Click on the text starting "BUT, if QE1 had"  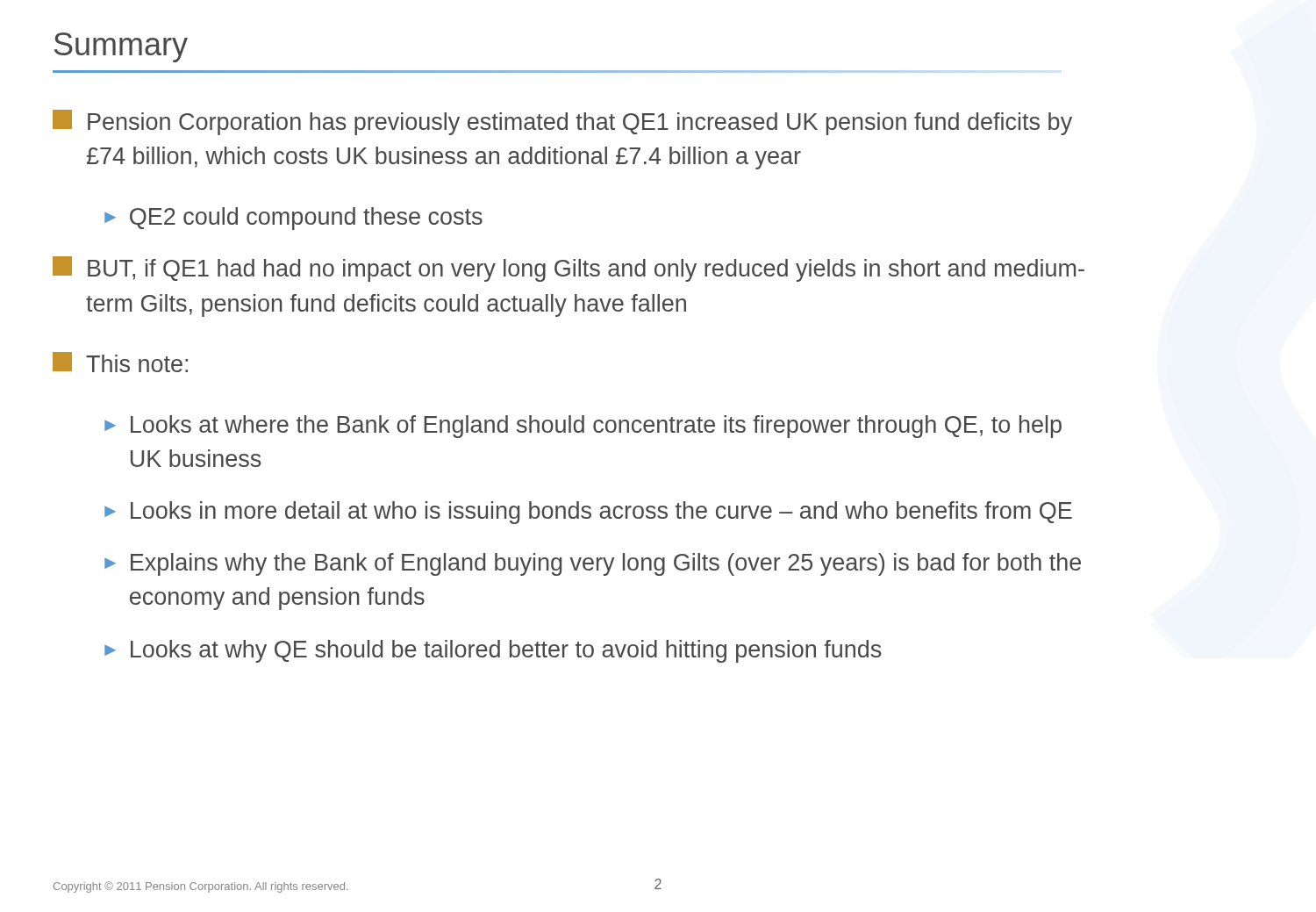570,287
